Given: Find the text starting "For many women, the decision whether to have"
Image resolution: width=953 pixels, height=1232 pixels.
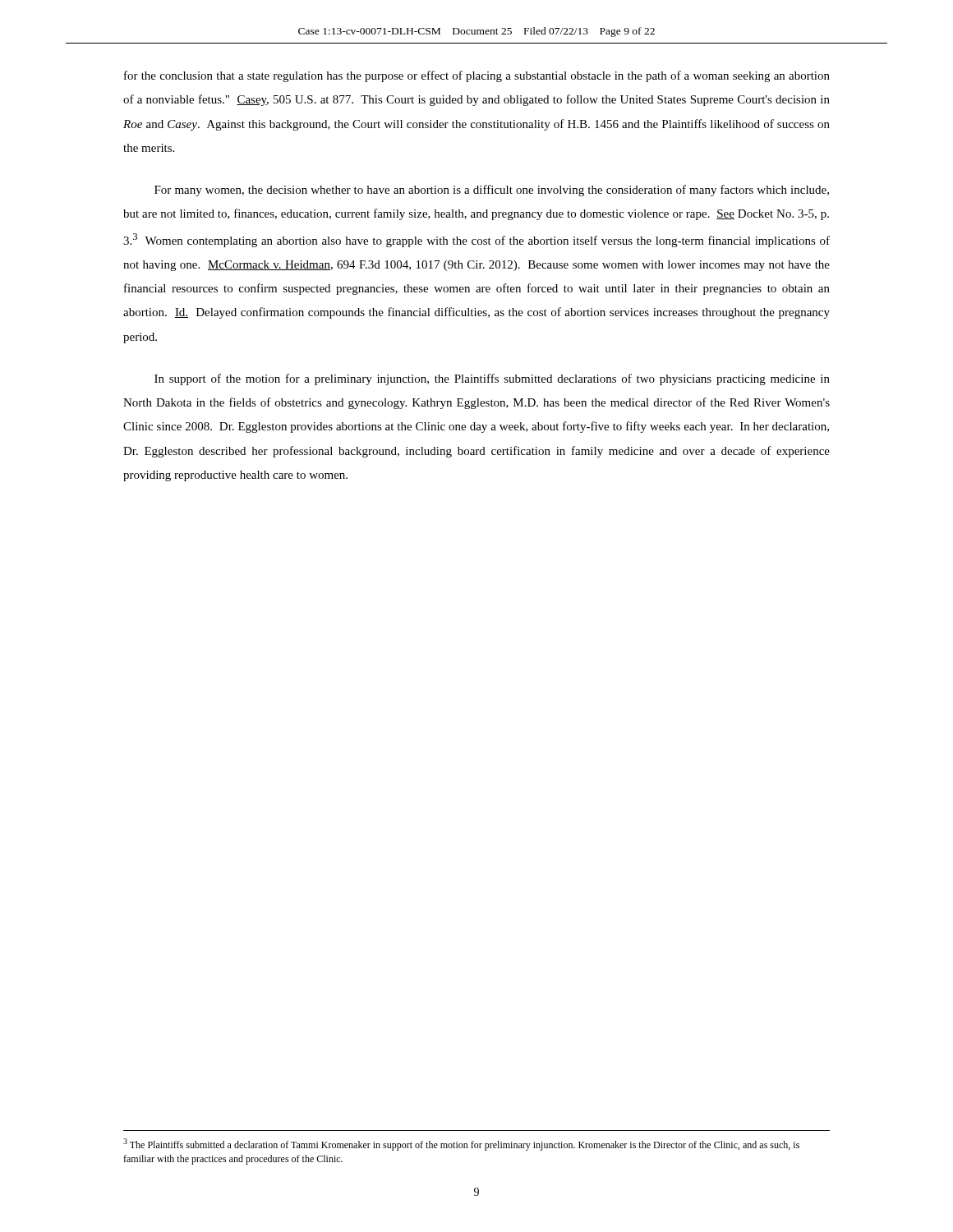Looking at the screenshot, I should (x=476, y=264).
